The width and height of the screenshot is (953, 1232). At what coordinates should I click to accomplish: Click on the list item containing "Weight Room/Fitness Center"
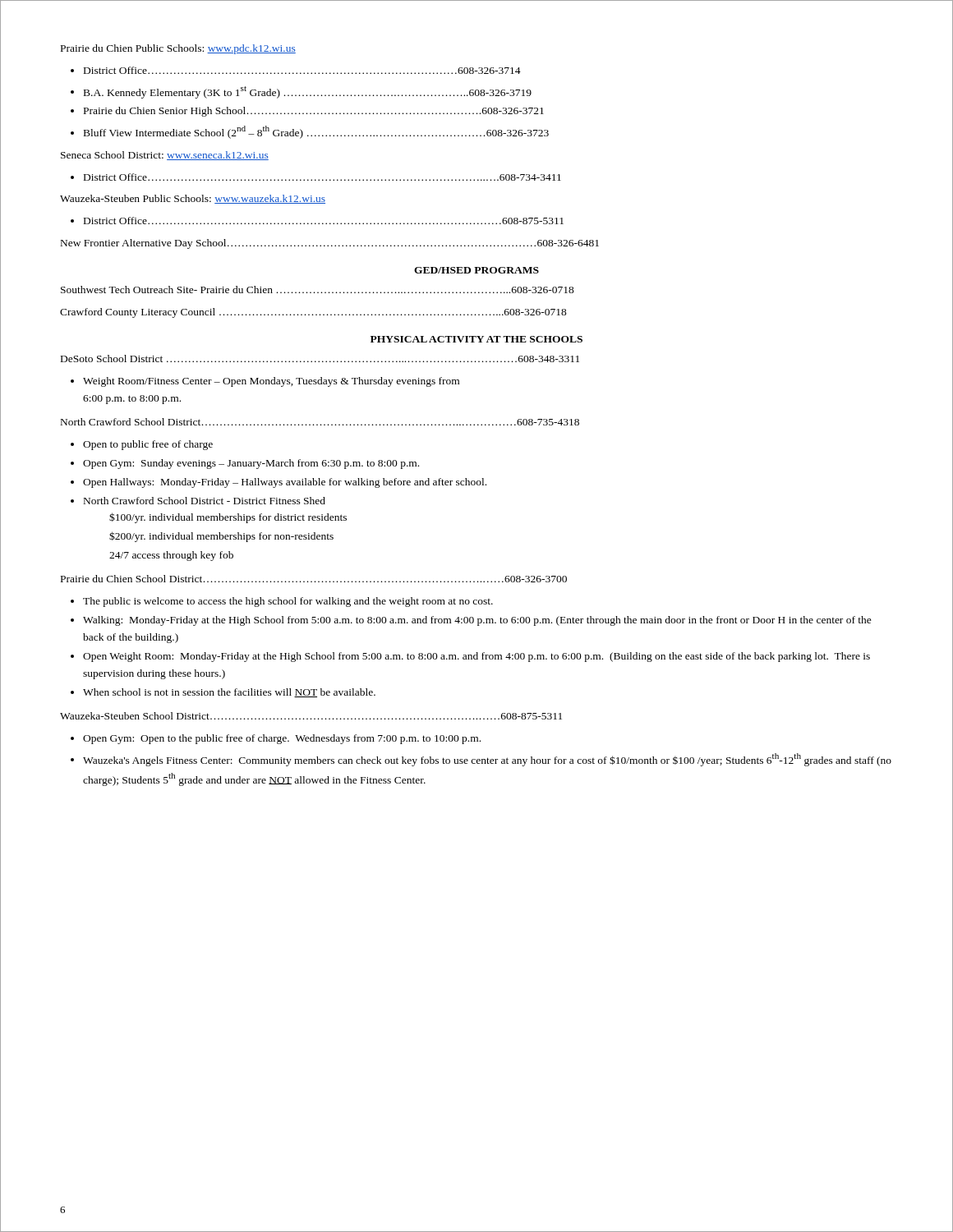click(271, 389)
